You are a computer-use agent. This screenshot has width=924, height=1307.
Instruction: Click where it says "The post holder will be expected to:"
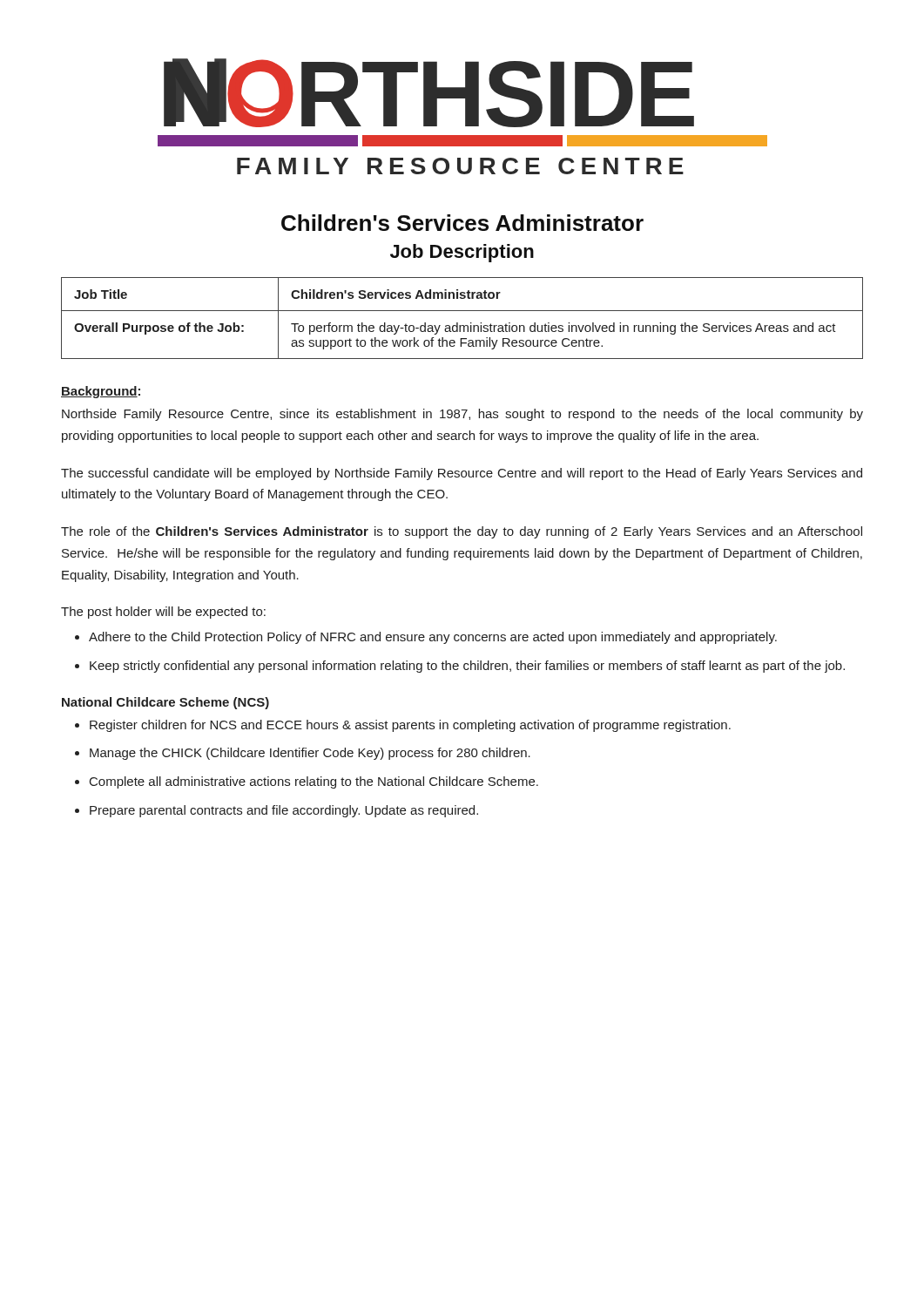(x=163, y=613)
